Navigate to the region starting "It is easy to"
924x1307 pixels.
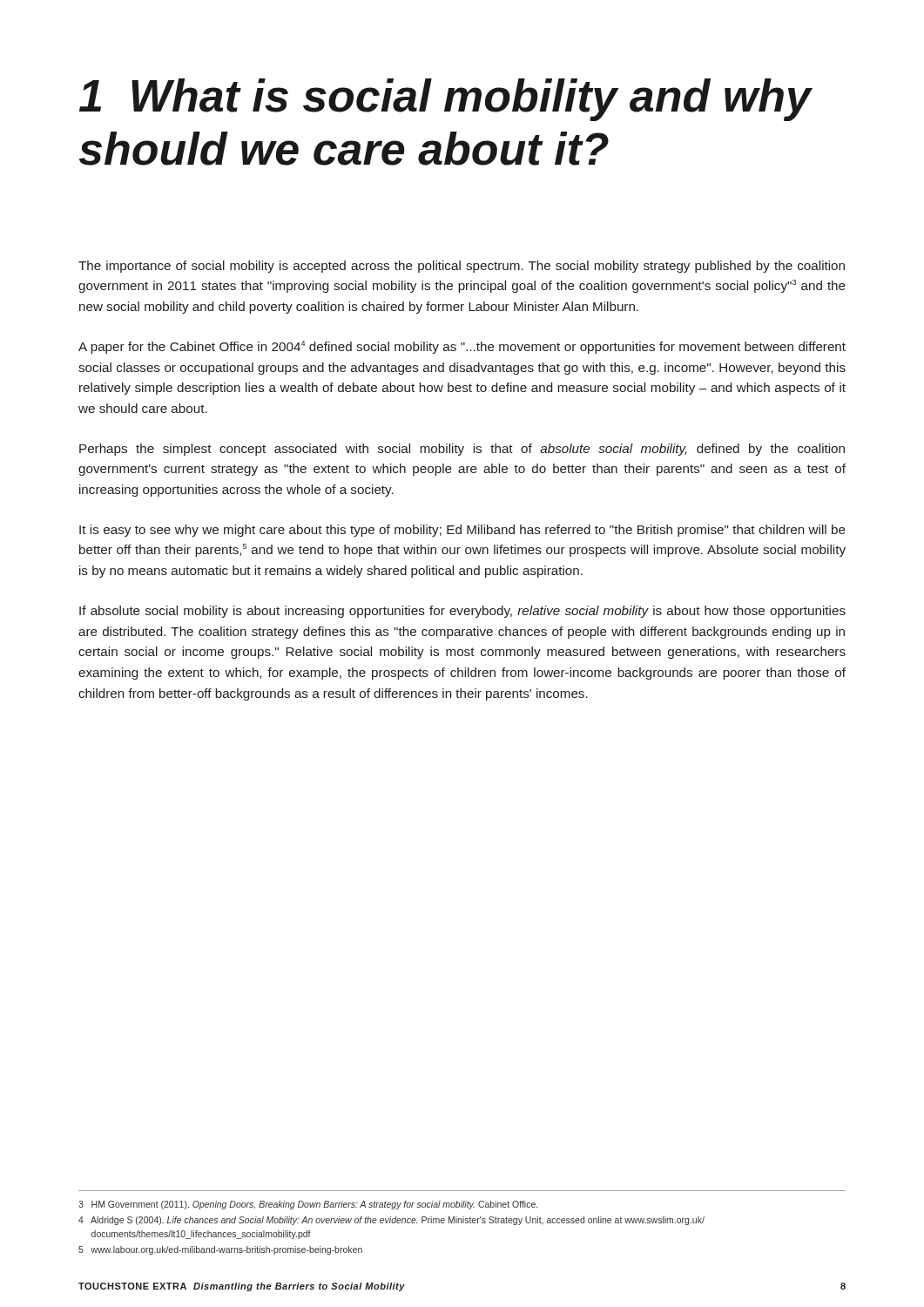pos(462,550)
